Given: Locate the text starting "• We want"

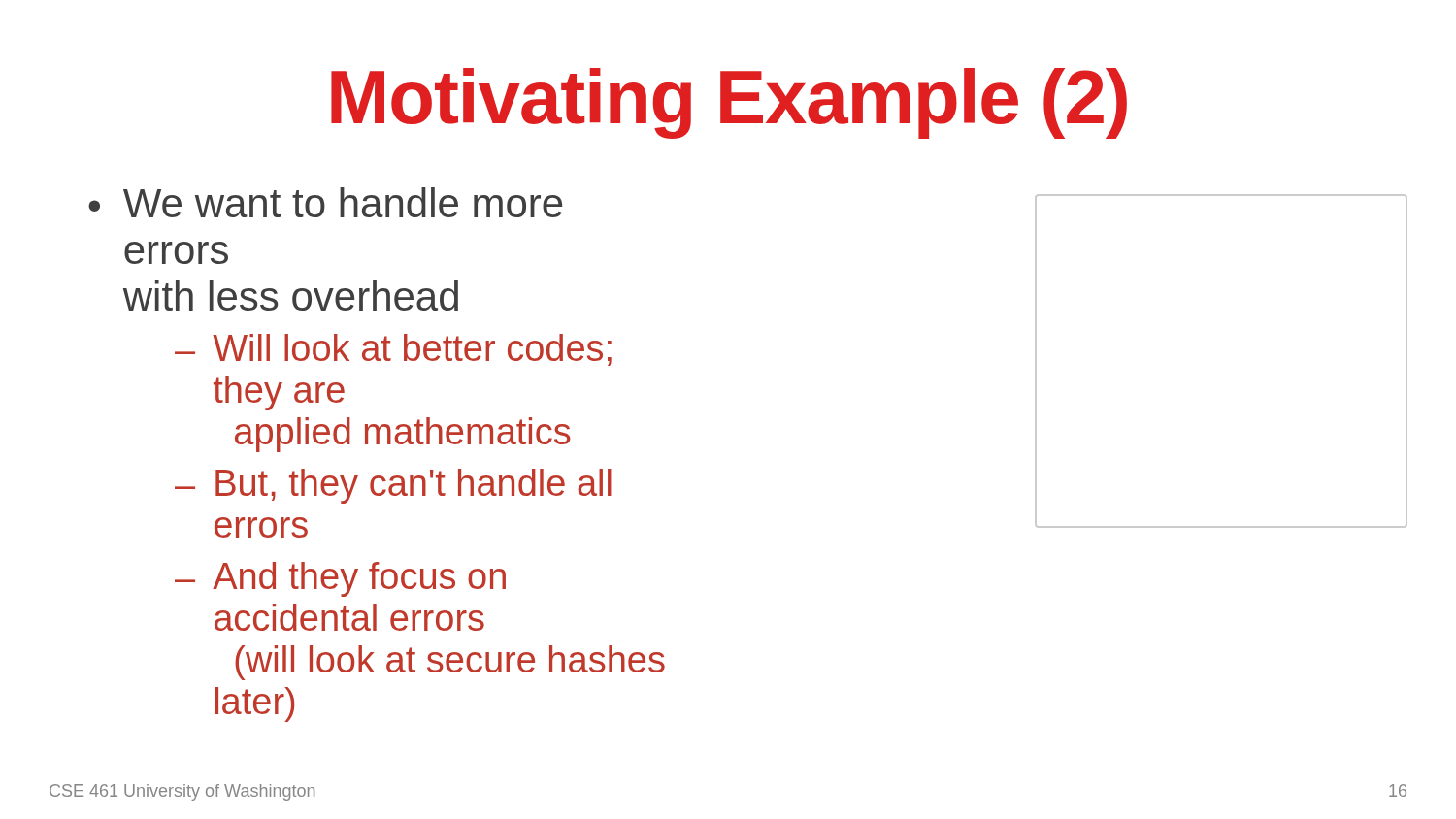Looking at the screenshot, I should [325, 202].
